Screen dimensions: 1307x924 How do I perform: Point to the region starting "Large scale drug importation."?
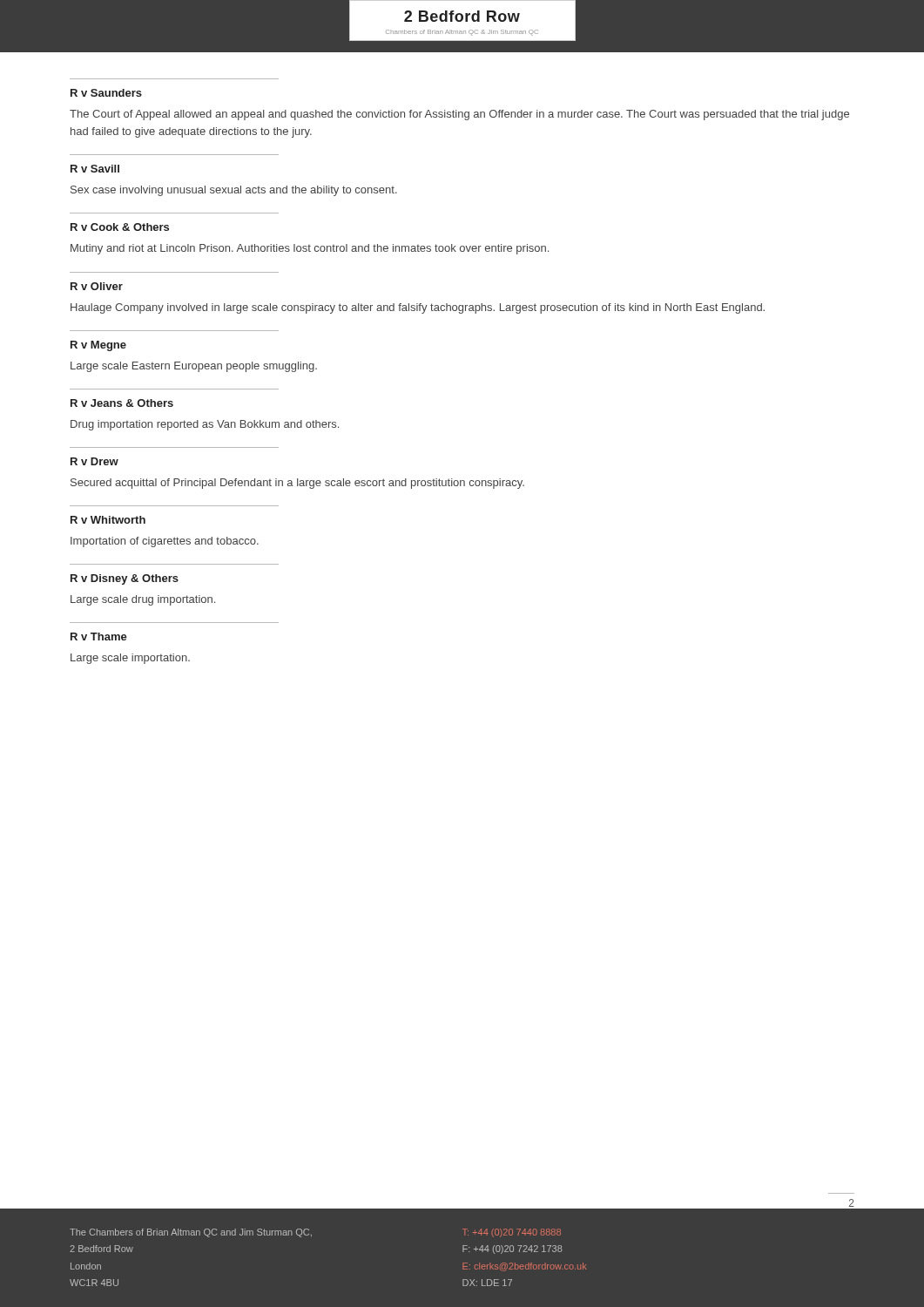pos(143,599)
